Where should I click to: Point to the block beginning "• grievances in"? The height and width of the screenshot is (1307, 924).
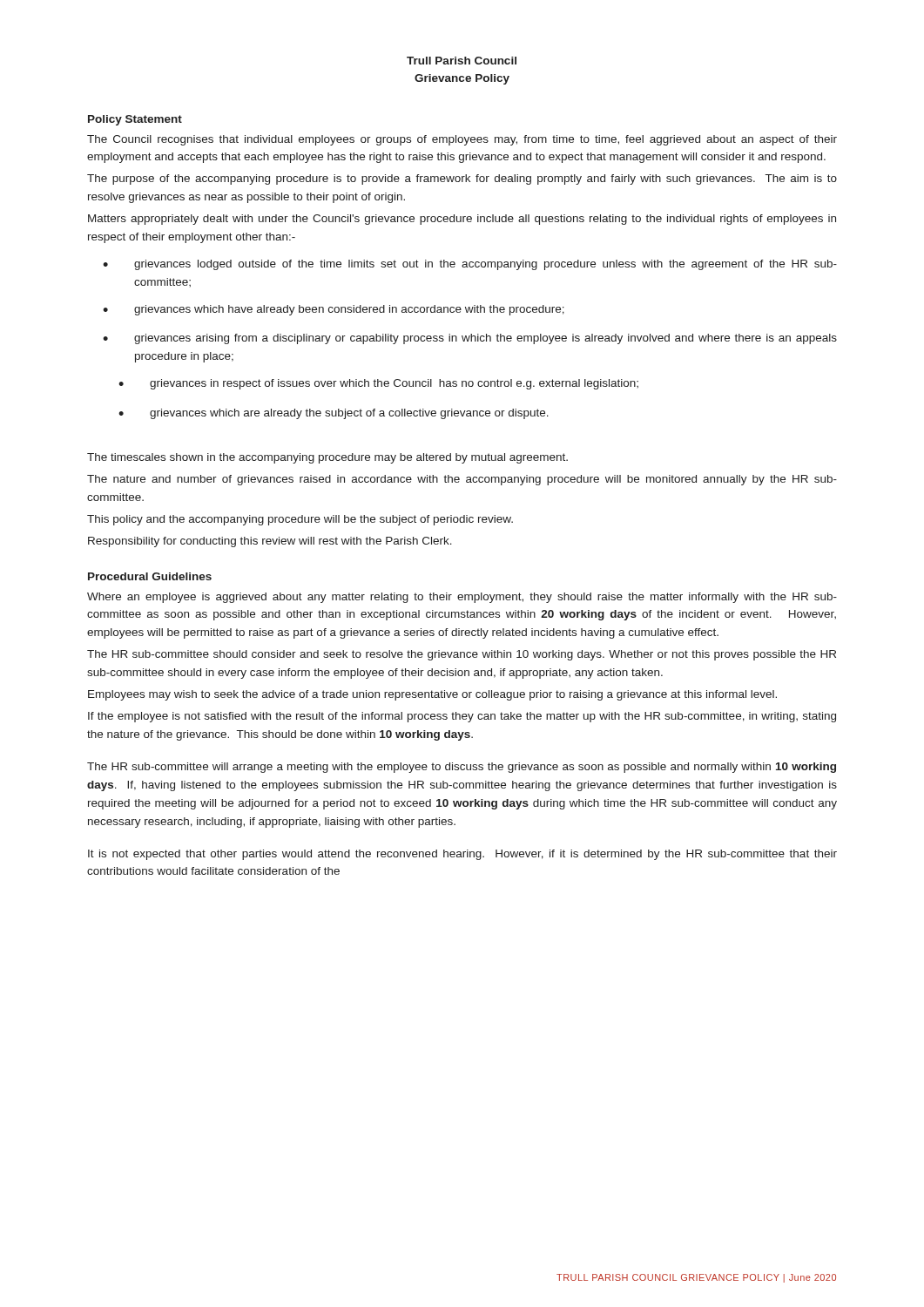click(478, 385)
